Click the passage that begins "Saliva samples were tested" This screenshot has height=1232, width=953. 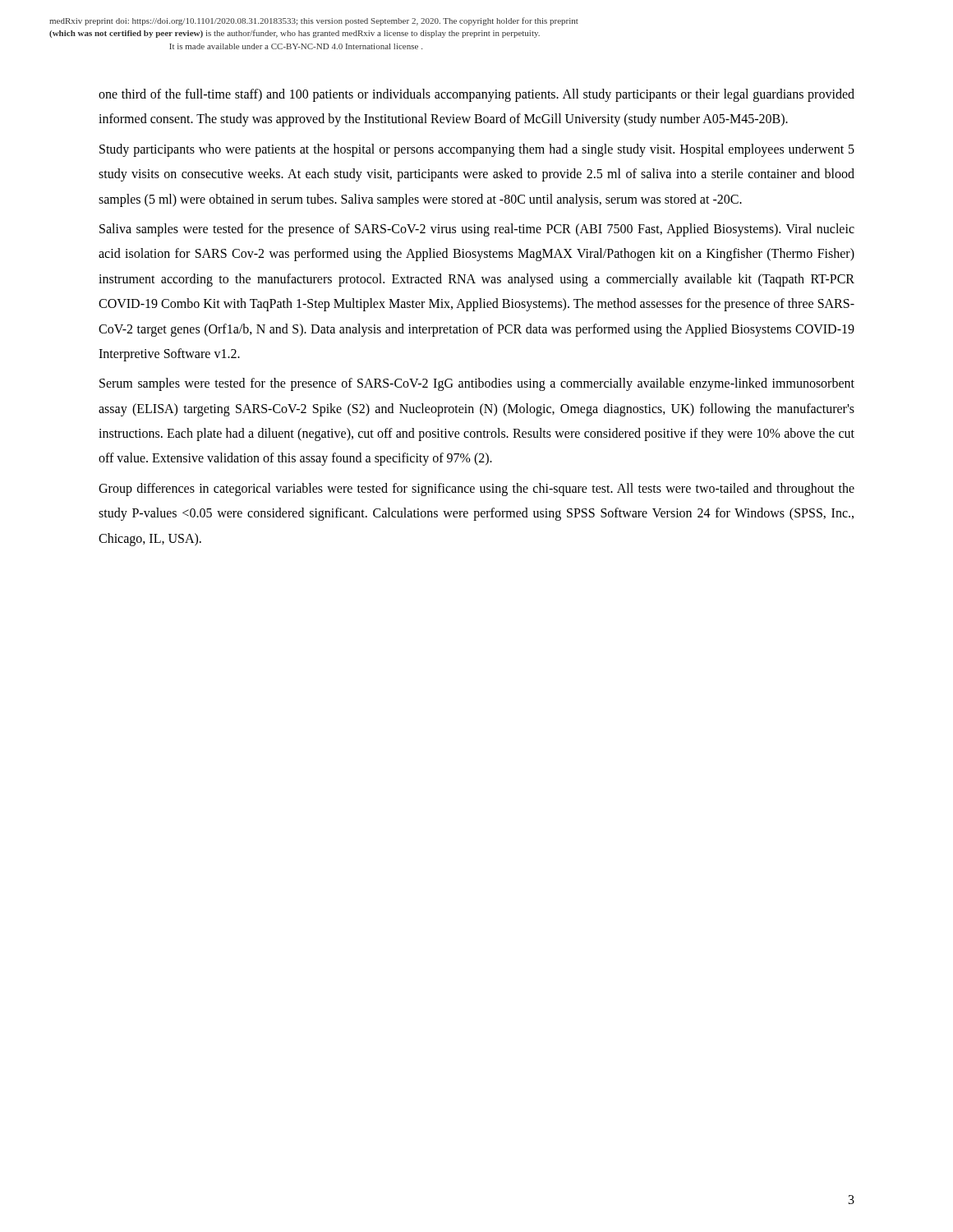476,291
